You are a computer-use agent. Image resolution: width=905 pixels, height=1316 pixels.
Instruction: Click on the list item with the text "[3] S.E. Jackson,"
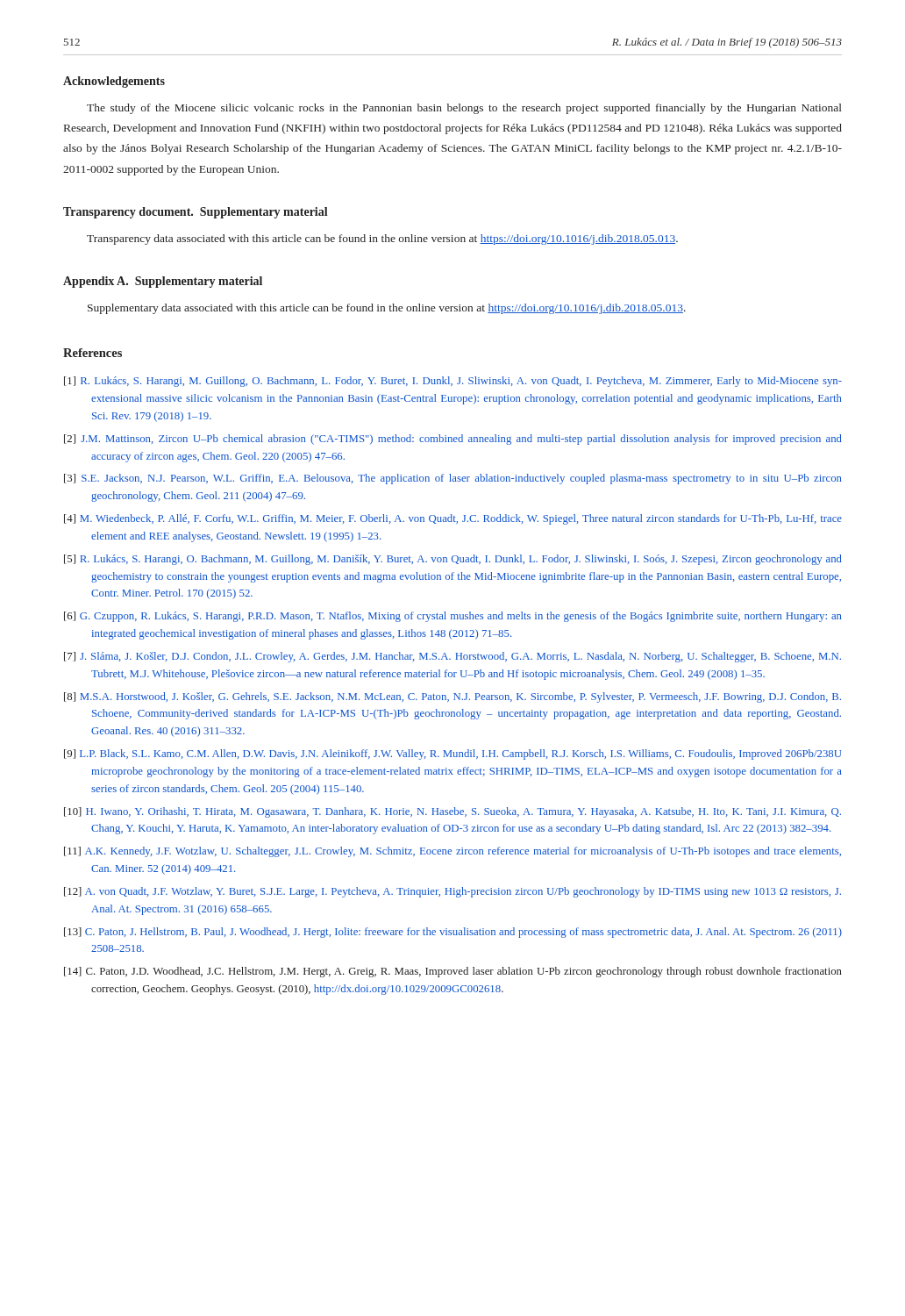tap(452, 487)
